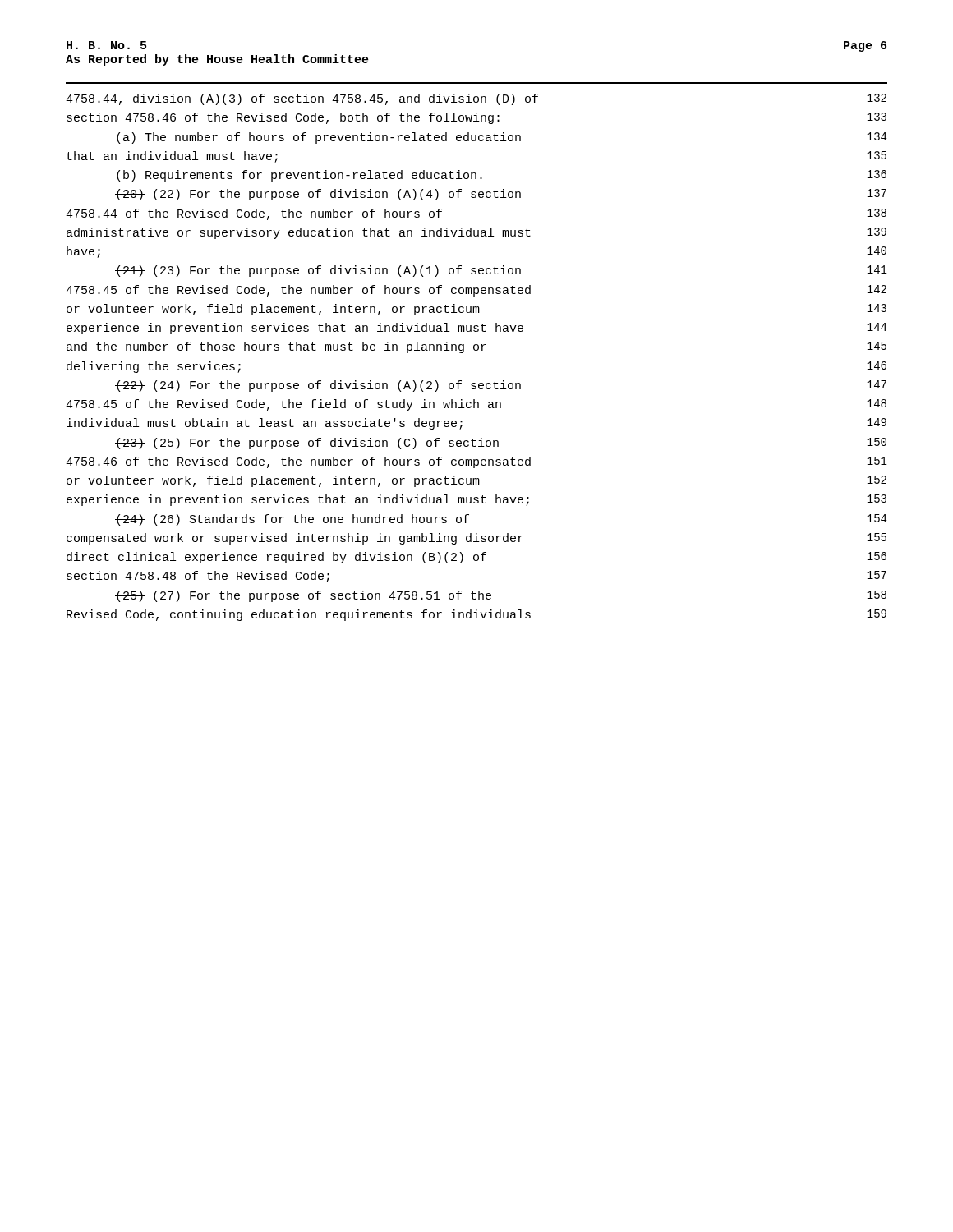Point to the block starting "(20) (22) For the"

(476, 224)
